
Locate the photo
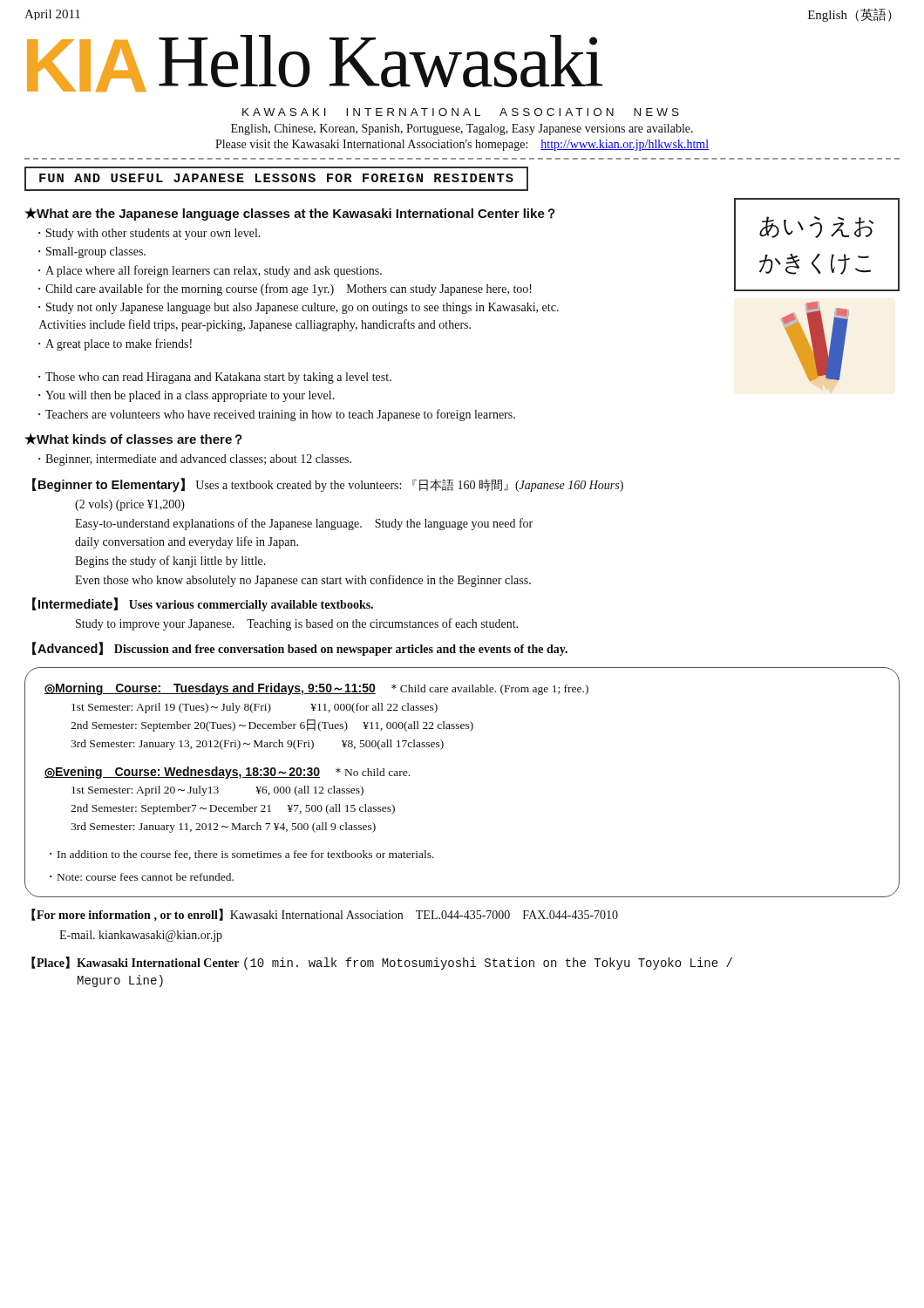click(817, 348)
